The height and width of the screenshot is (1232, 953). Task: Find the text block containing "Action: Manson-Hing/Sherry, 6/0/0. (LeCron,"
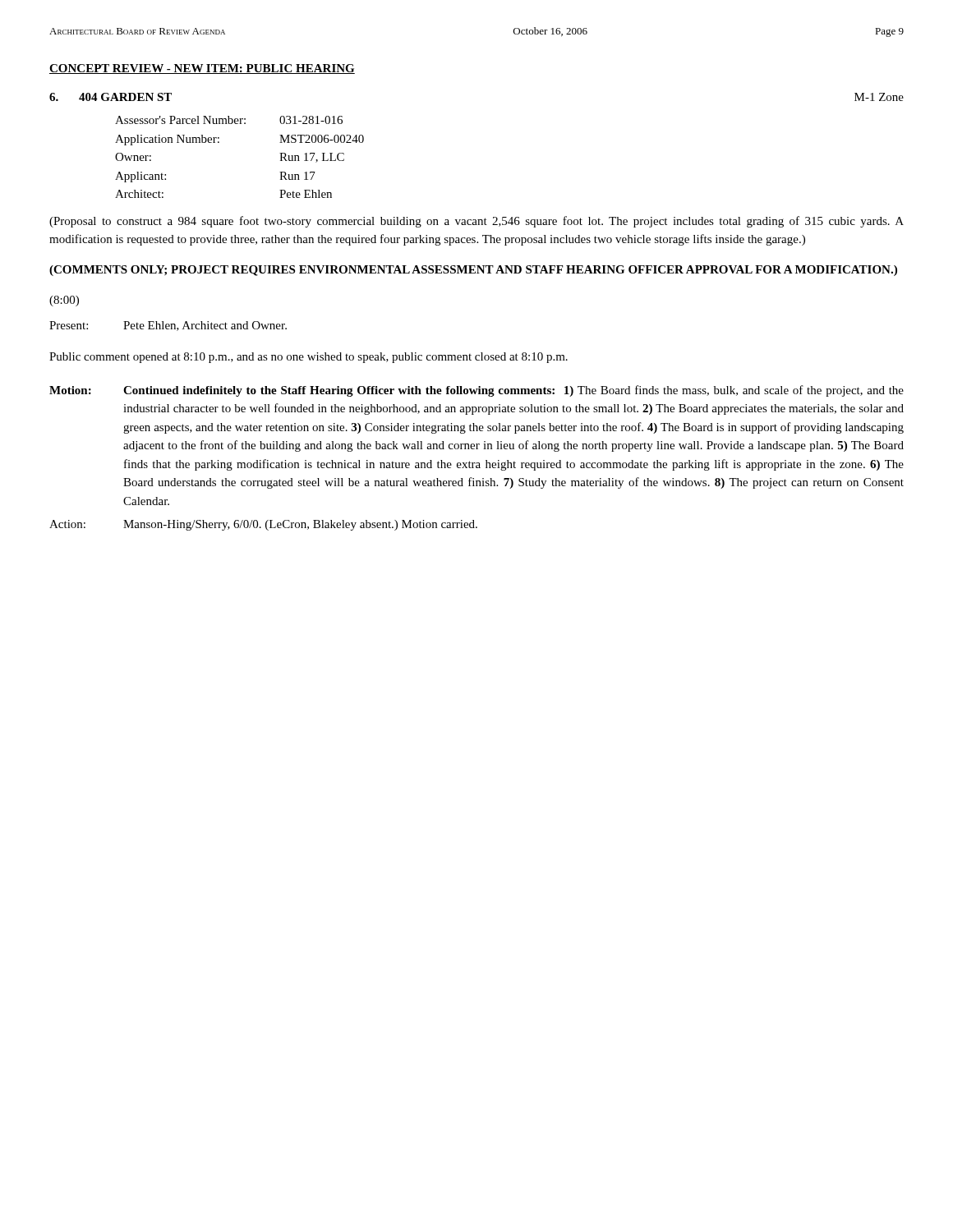476,524
